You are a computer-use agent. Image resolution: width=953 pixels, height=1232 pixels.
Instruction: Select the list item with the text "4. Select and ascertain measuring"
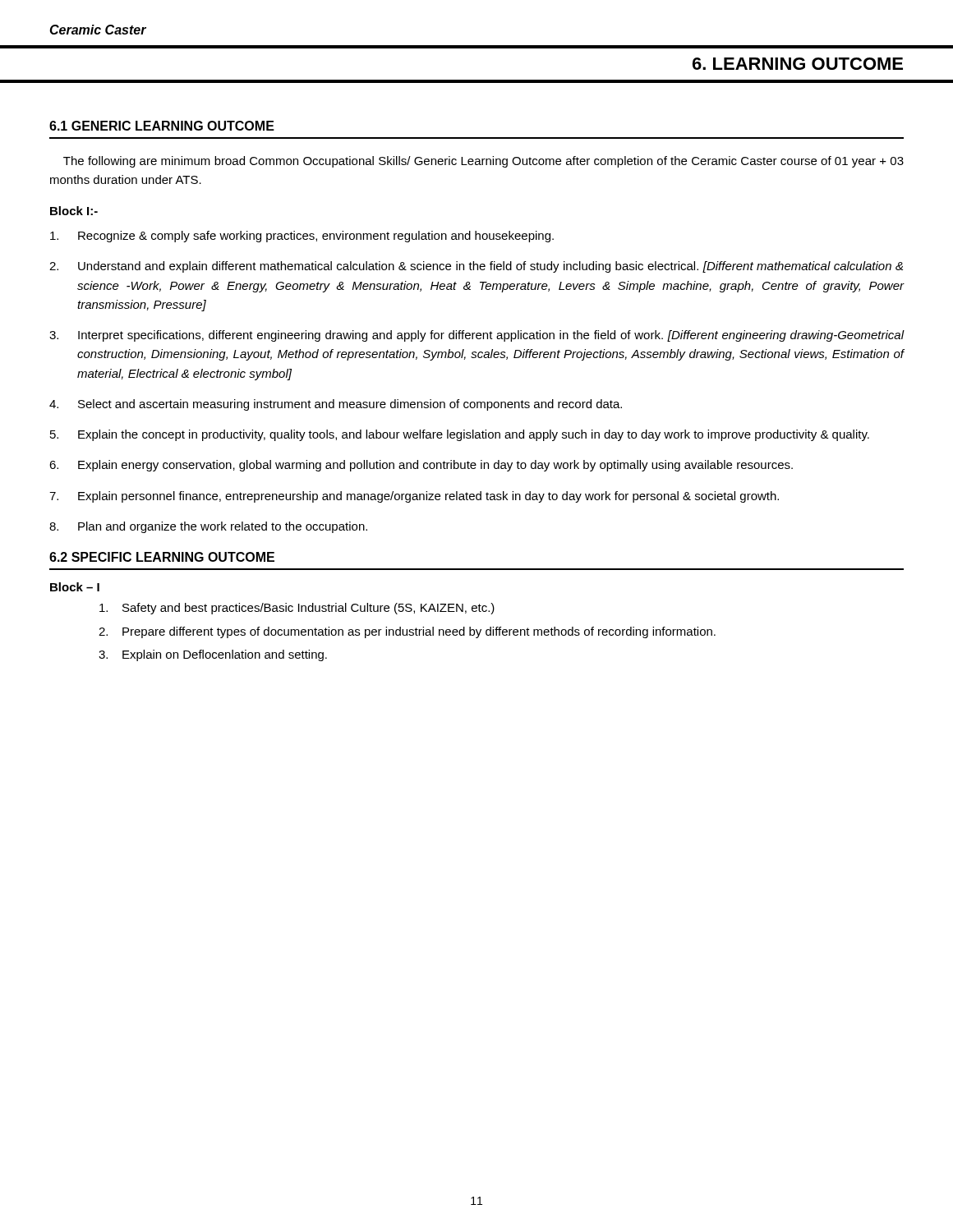point(476,404)
